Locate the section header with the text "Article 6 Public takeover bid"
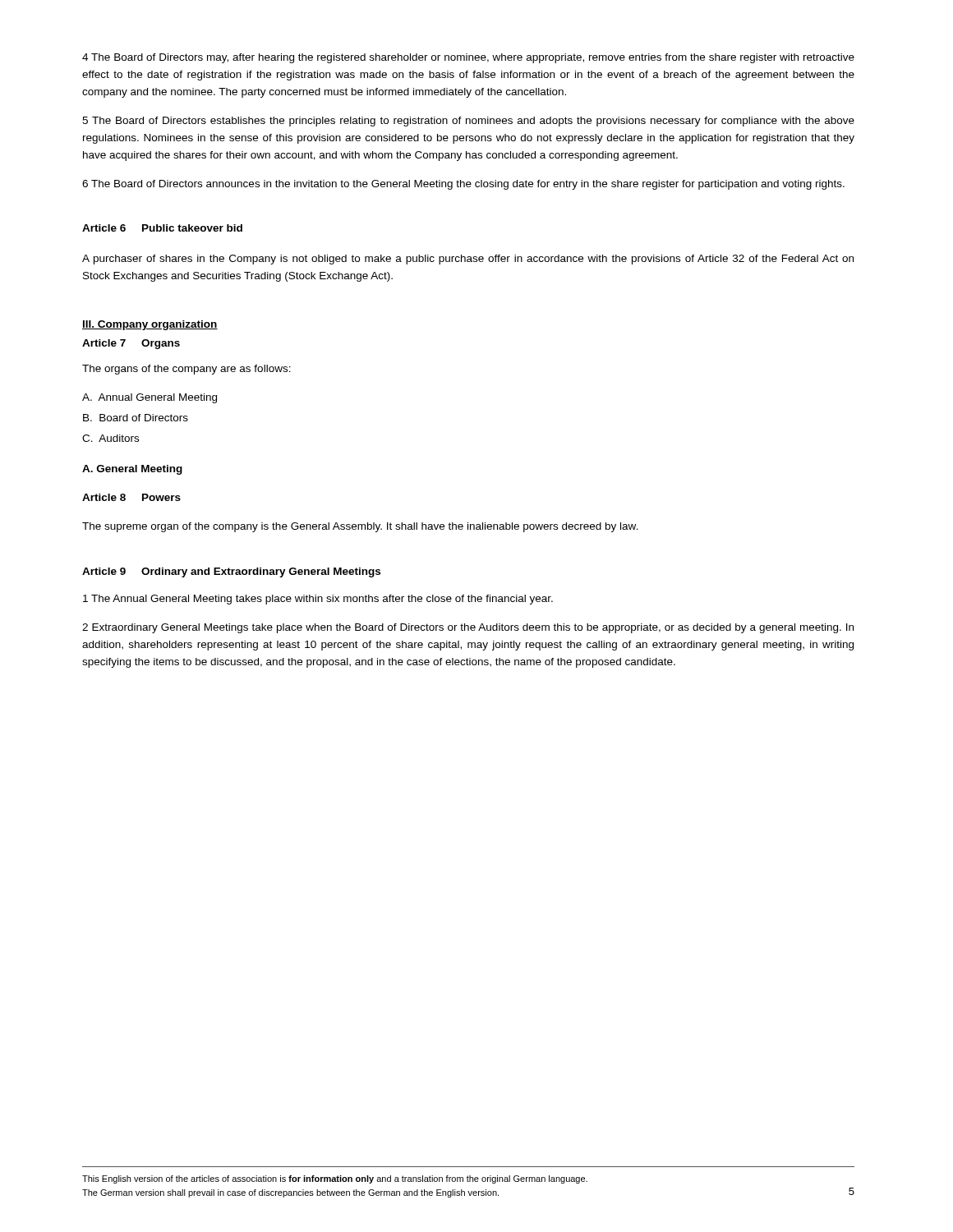Viewport: 953px width, 1232px height. point(163,228)
